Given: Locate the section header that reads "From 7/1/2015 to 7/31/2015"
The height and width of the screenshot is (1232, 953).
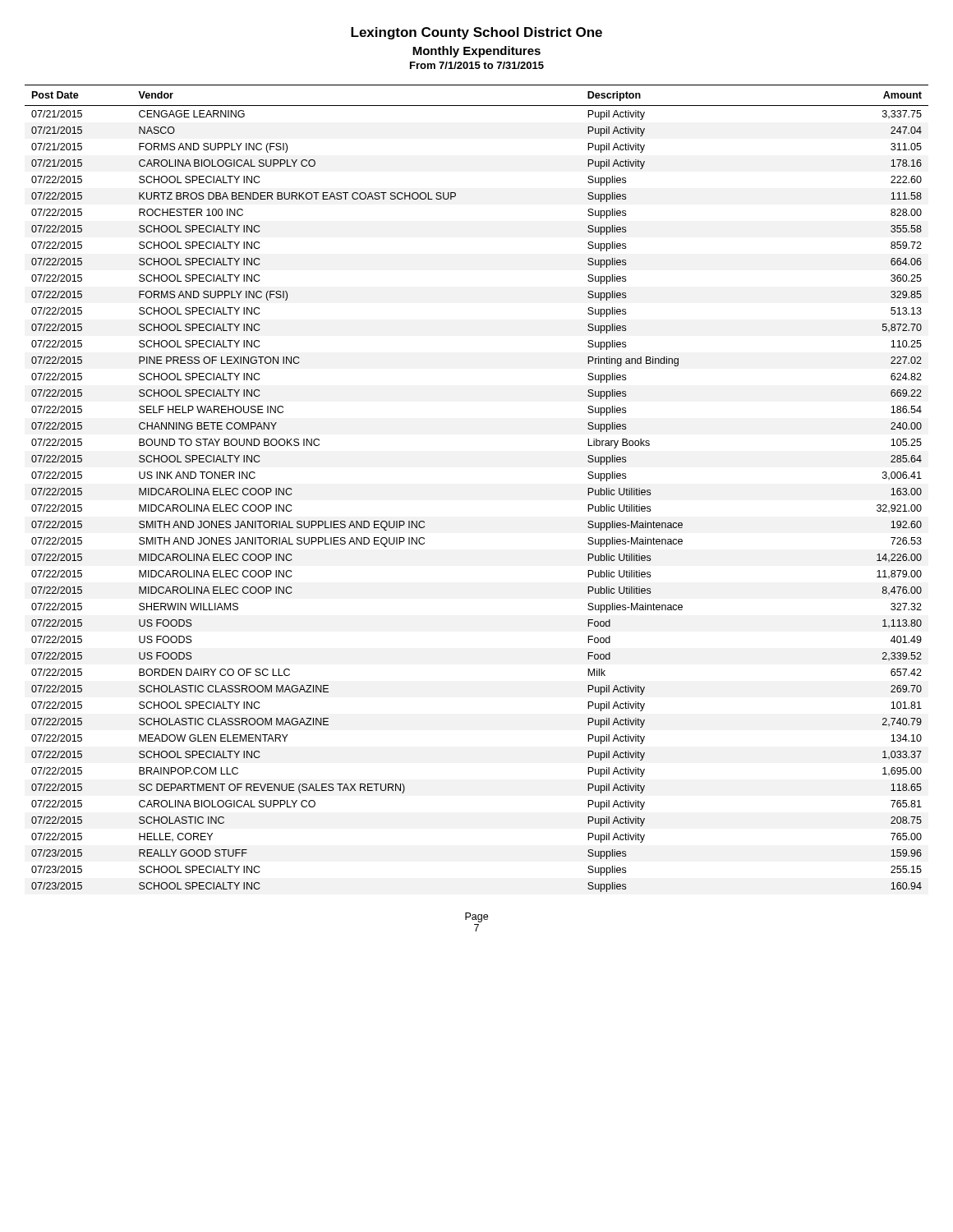Looking at the screenshot, I should (476, 65).
